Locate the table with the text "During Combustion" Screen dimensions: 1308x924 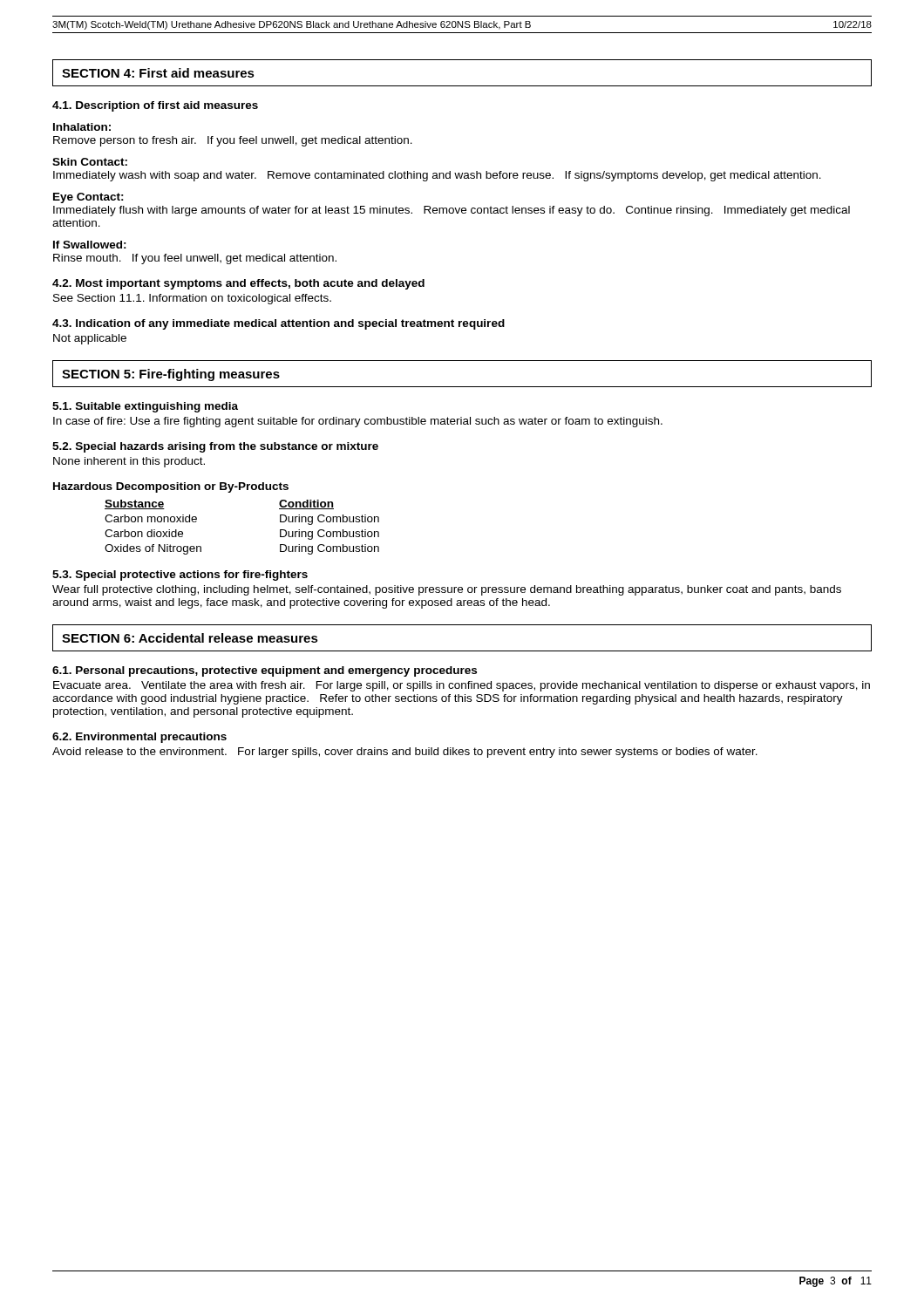point(488,526)
